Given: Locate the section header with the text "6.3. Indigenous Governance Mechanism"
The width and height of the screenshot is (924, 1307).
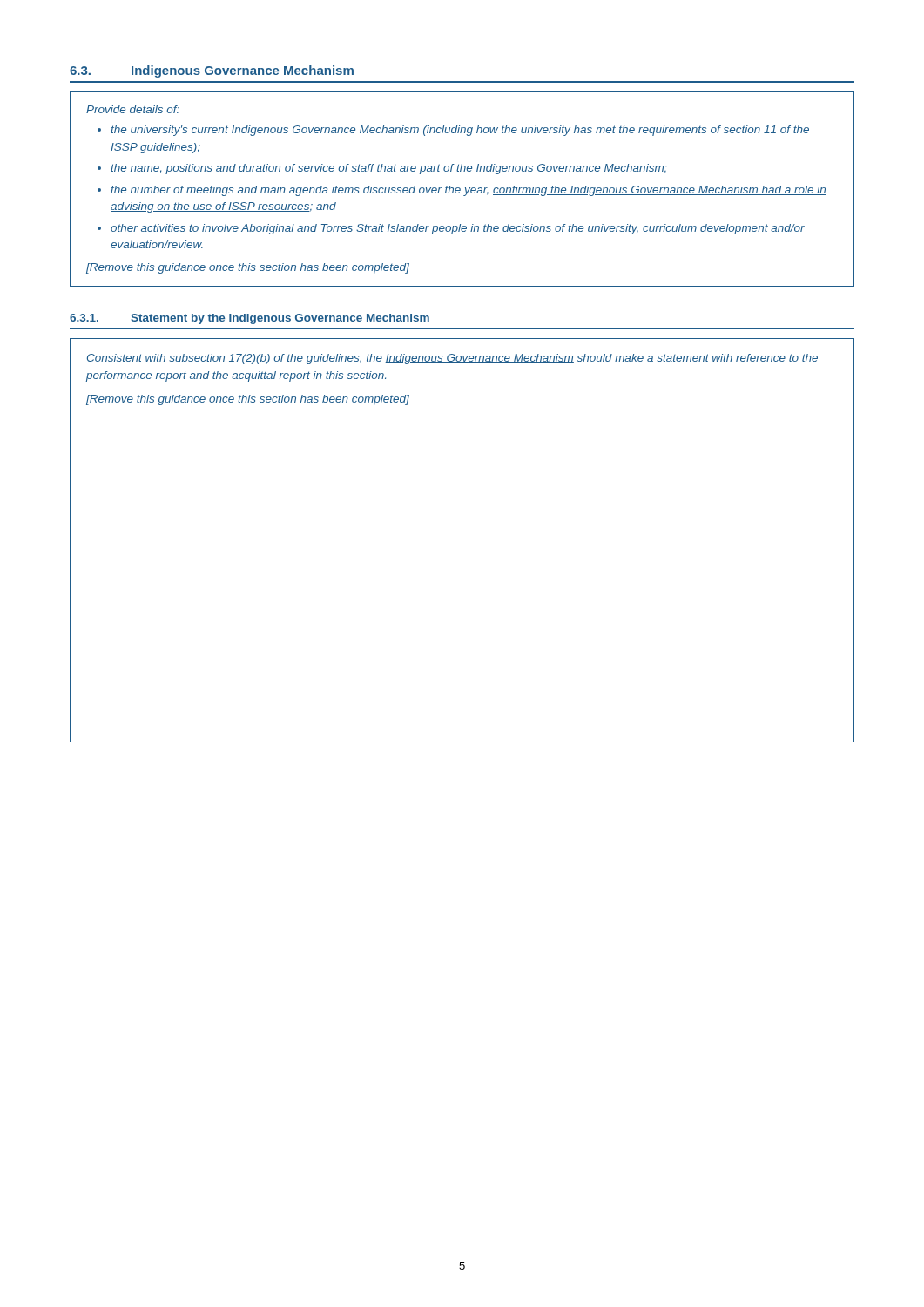Looking at the screenshot, I should [212, 70].
